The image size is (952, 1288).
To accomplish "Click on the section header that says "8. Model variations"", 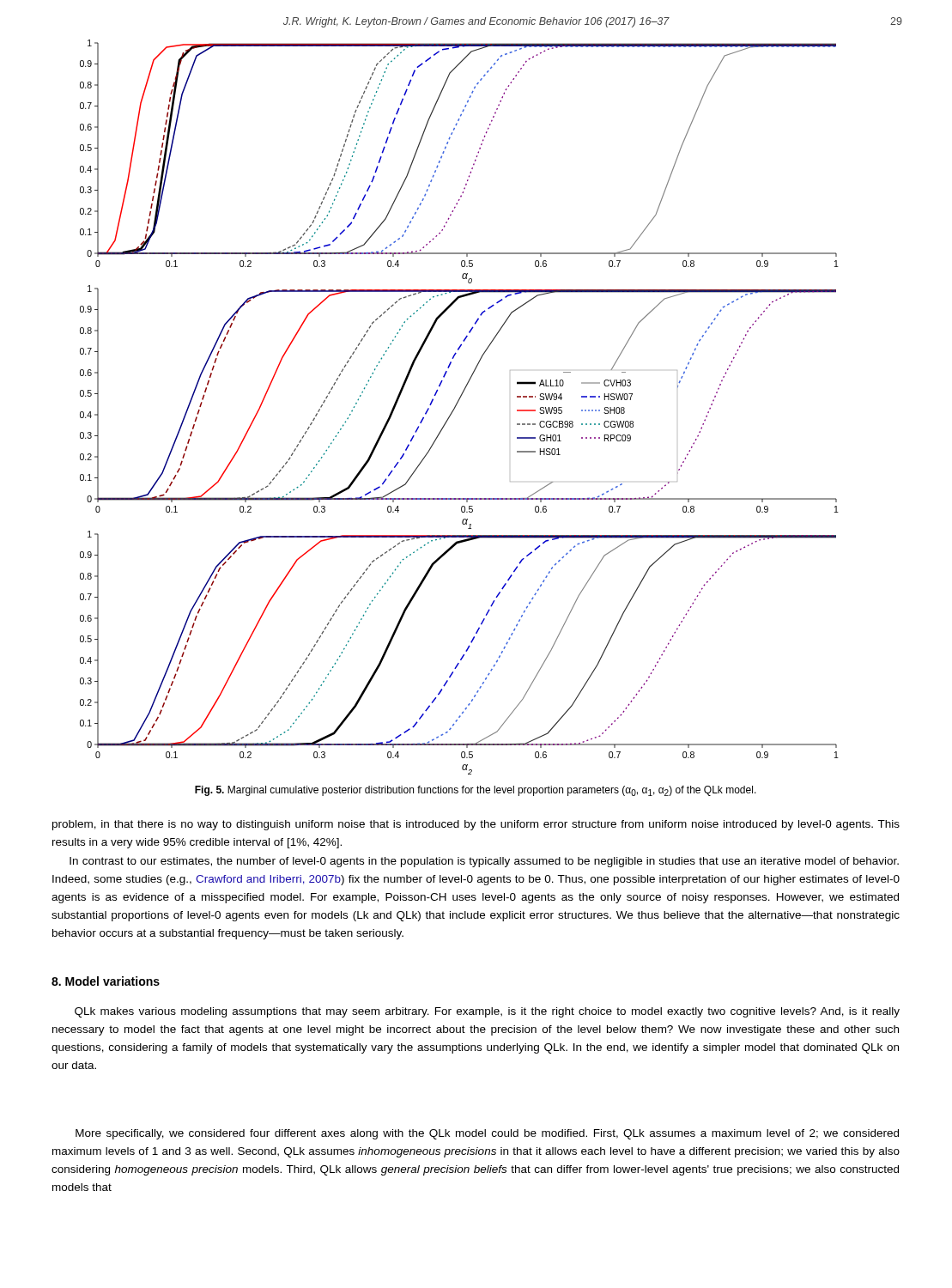I will 106,981.
